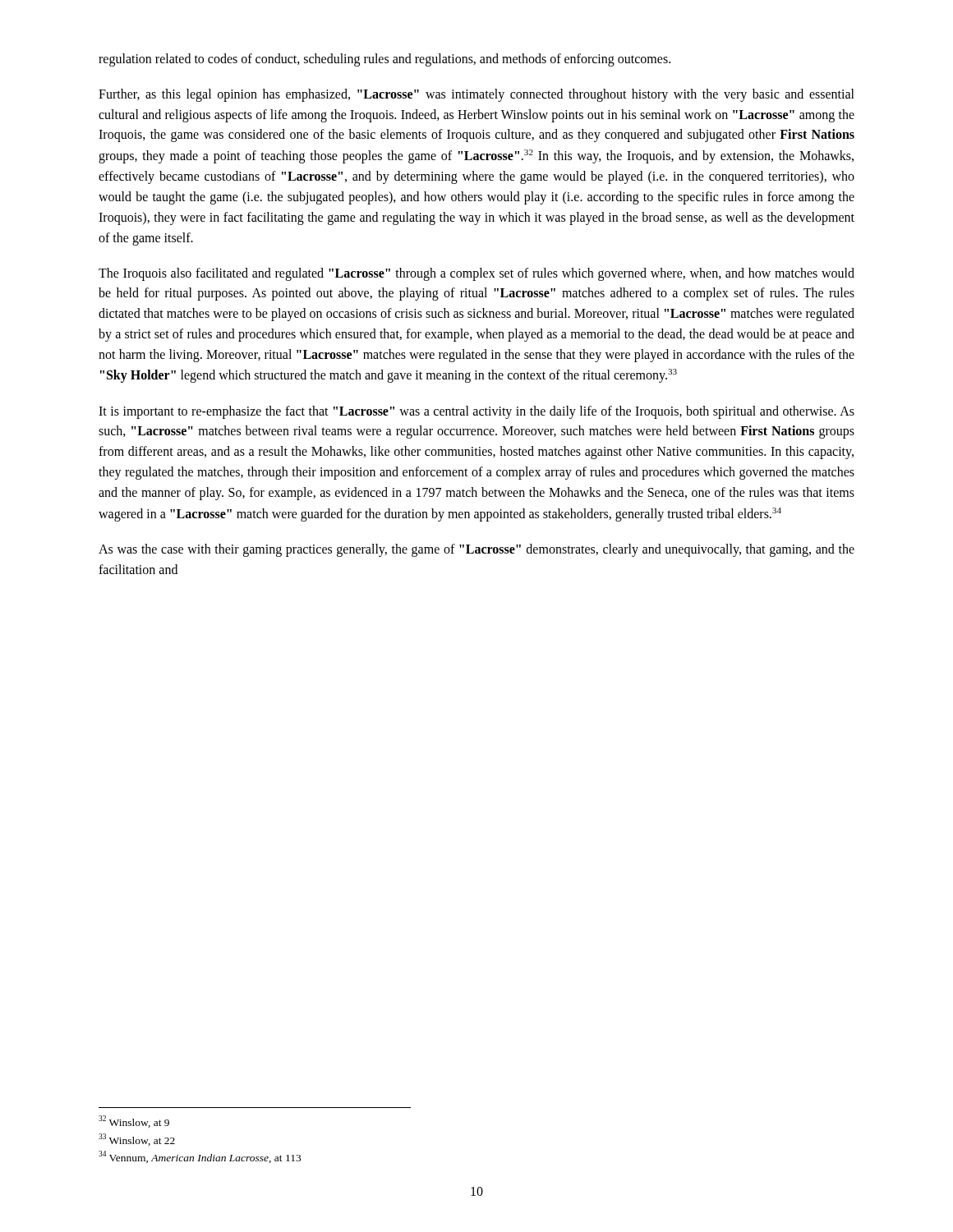Find the footnote with the text "33 Winslow, at 22"
The width and height of the screenshot is (953, 1232).
pyautogui.click(x=137, y=1140)
